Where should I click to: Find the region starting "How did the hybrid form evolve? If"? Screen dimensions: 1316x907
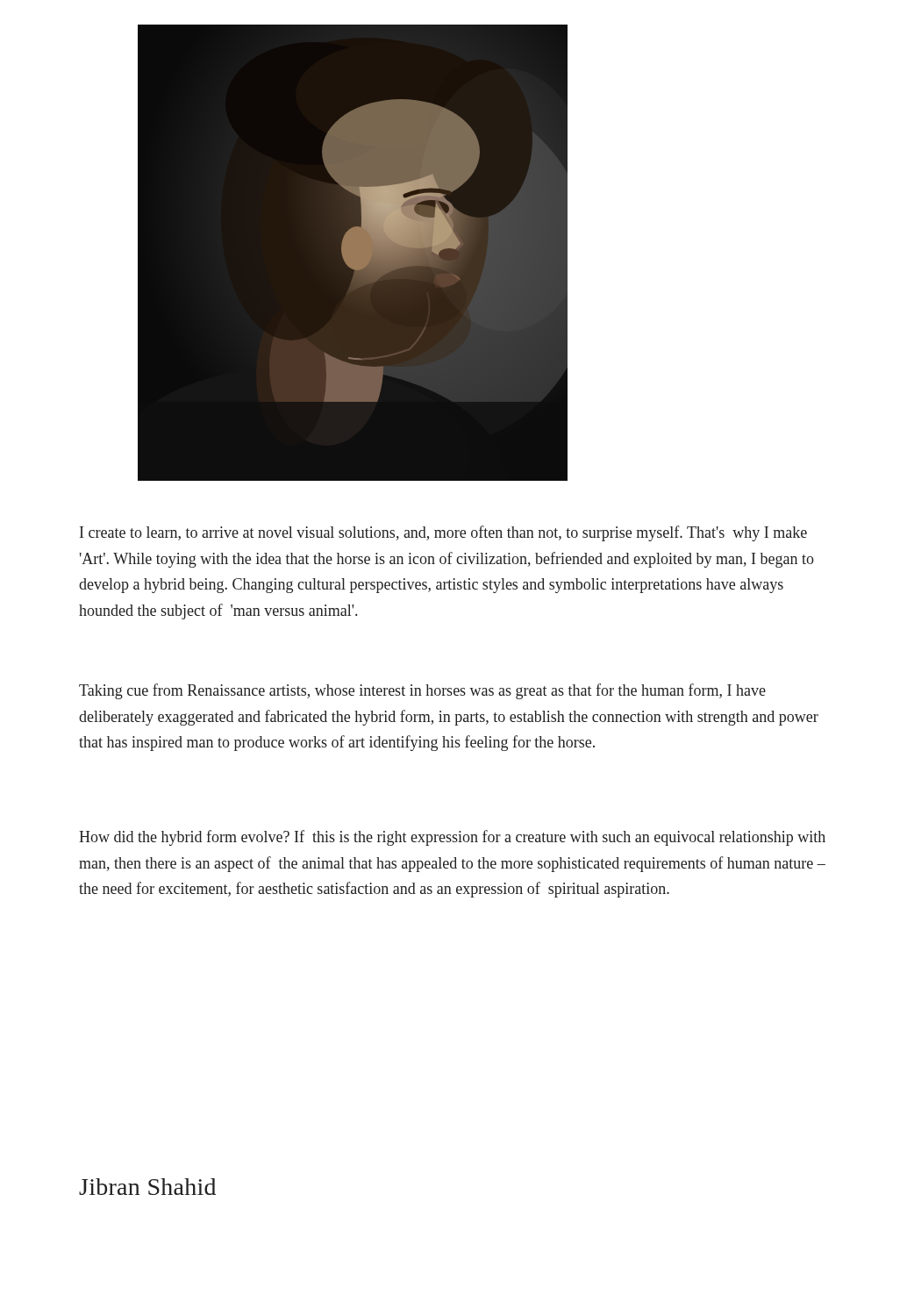(x=452, y=863)
